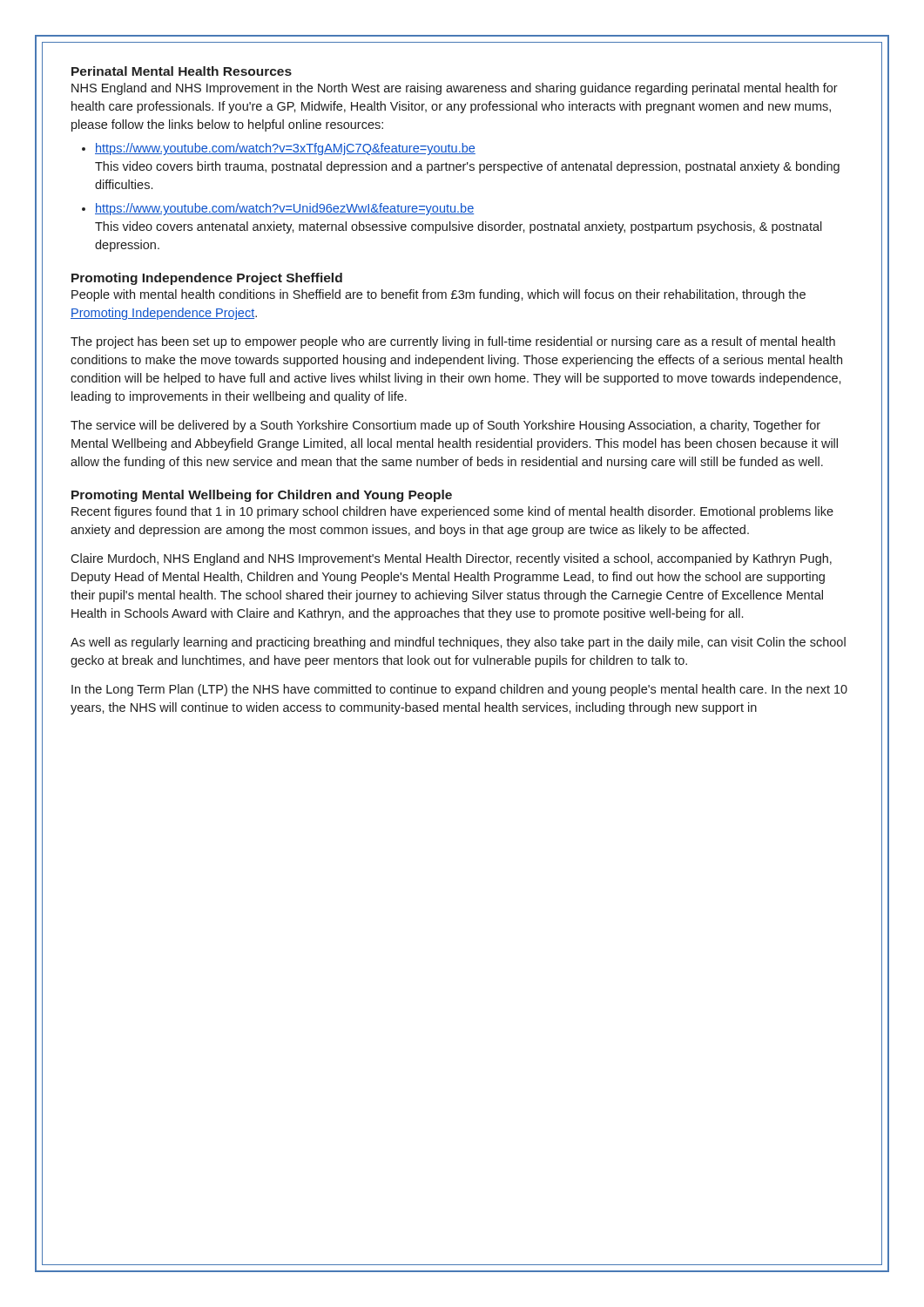Locate the text block that says "The project has been set up to"

(x=457, y=369)
